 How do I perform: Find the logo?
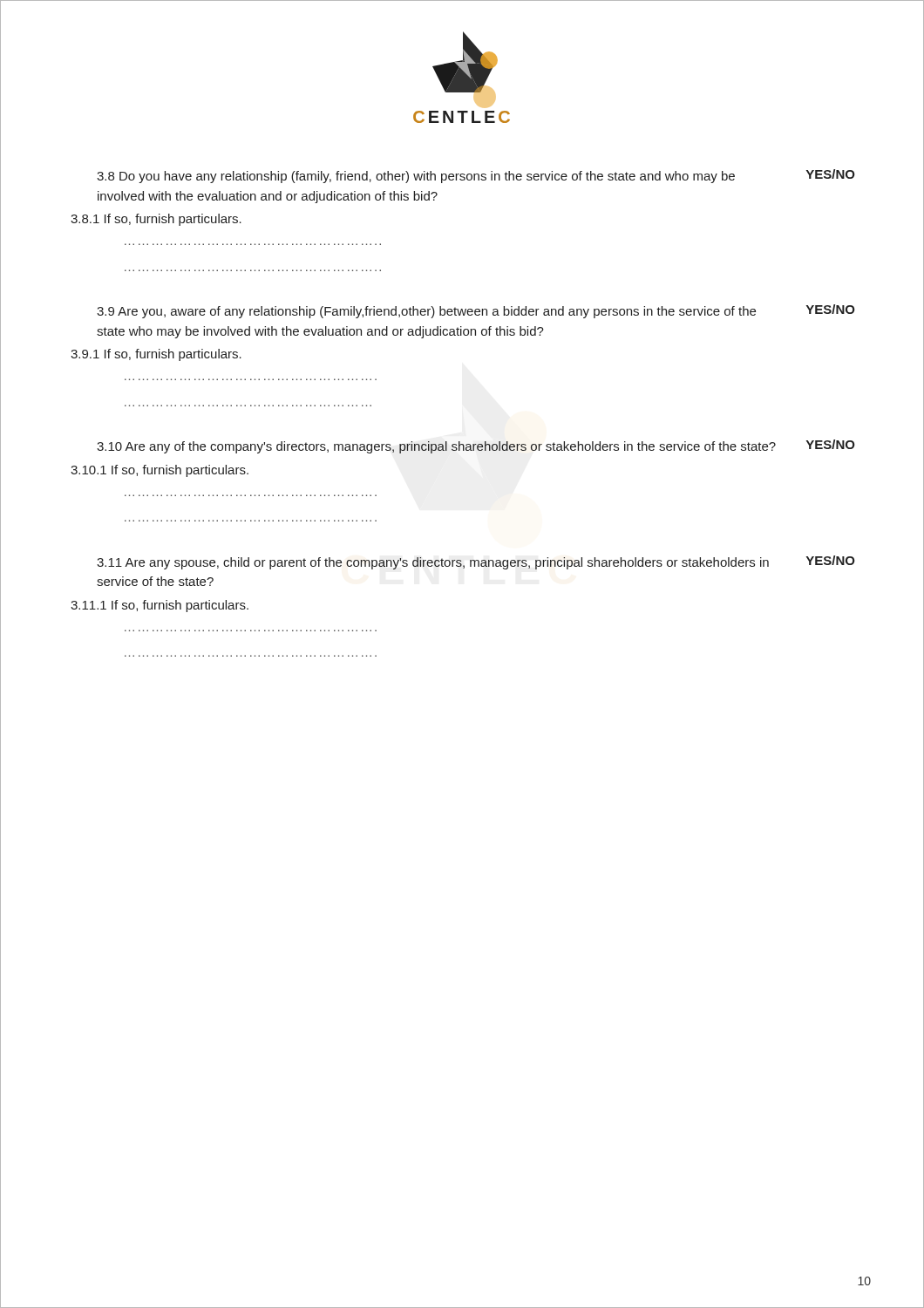[x=462, y=85]
